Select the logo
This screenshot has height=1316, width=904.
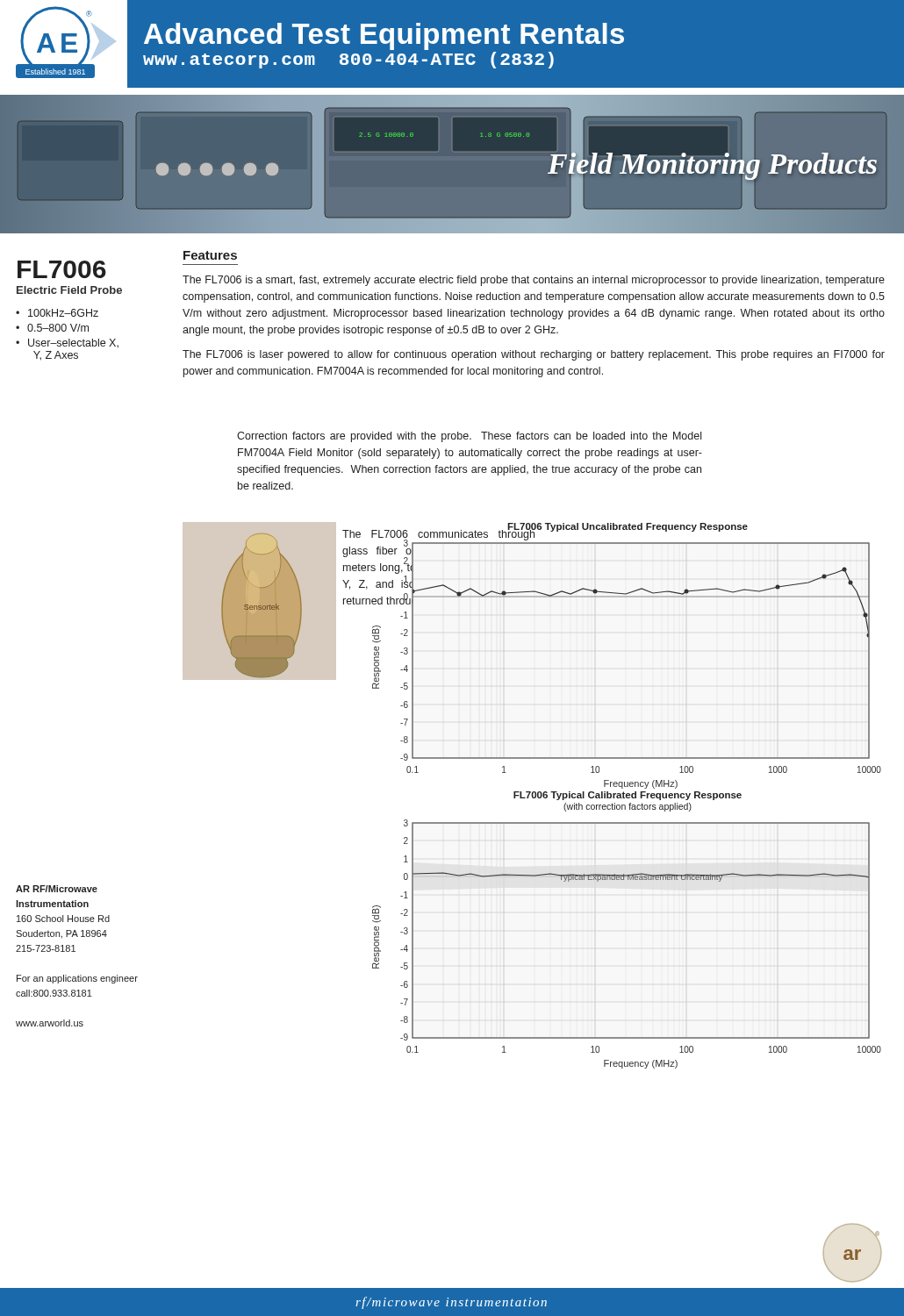coord(852,1253)
